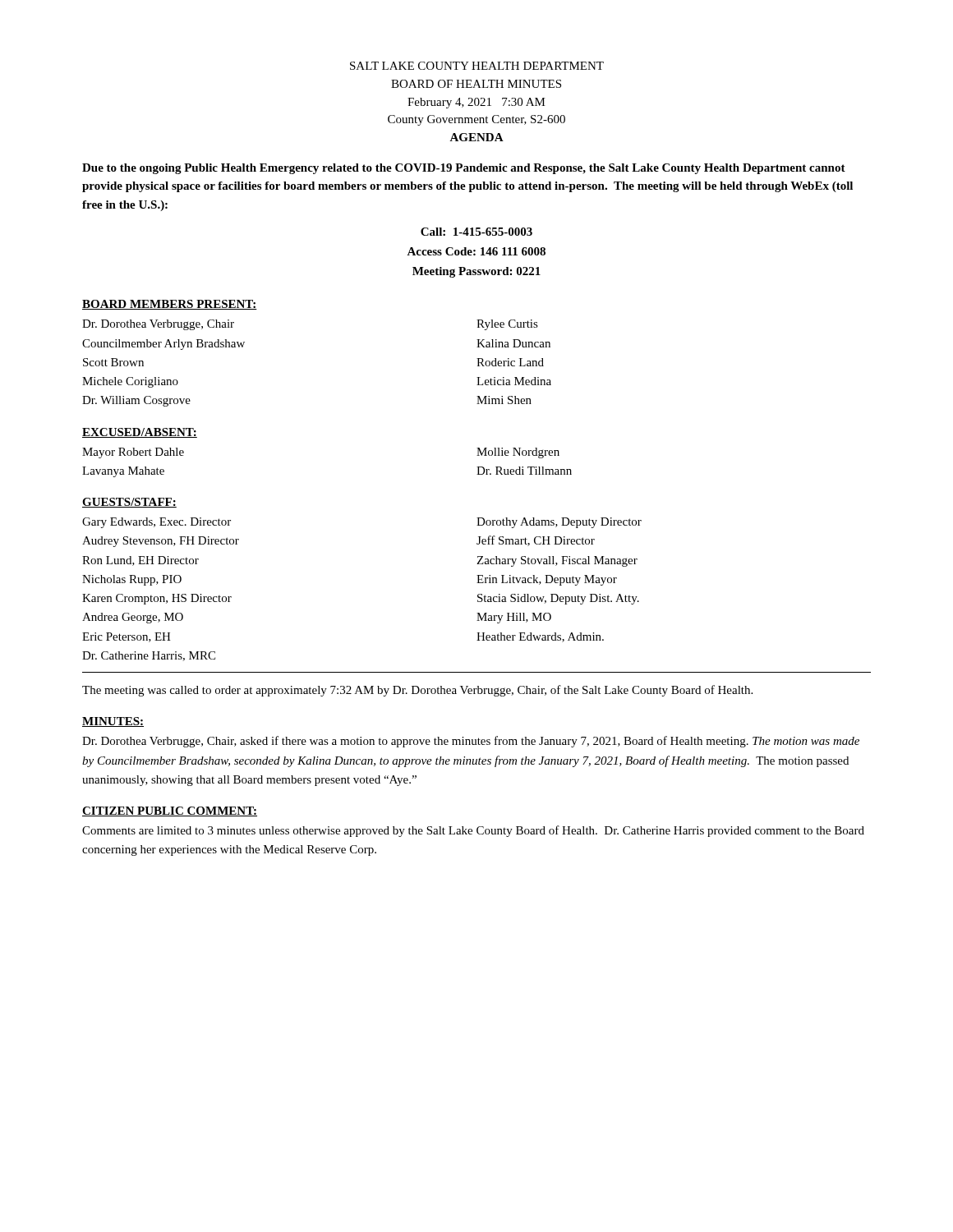The height and width of the screenshot is (1232, 953).
Task: Select the list item with the text "Dorothy Adams, Deputy Director"
Action: [x=559, y=523]
